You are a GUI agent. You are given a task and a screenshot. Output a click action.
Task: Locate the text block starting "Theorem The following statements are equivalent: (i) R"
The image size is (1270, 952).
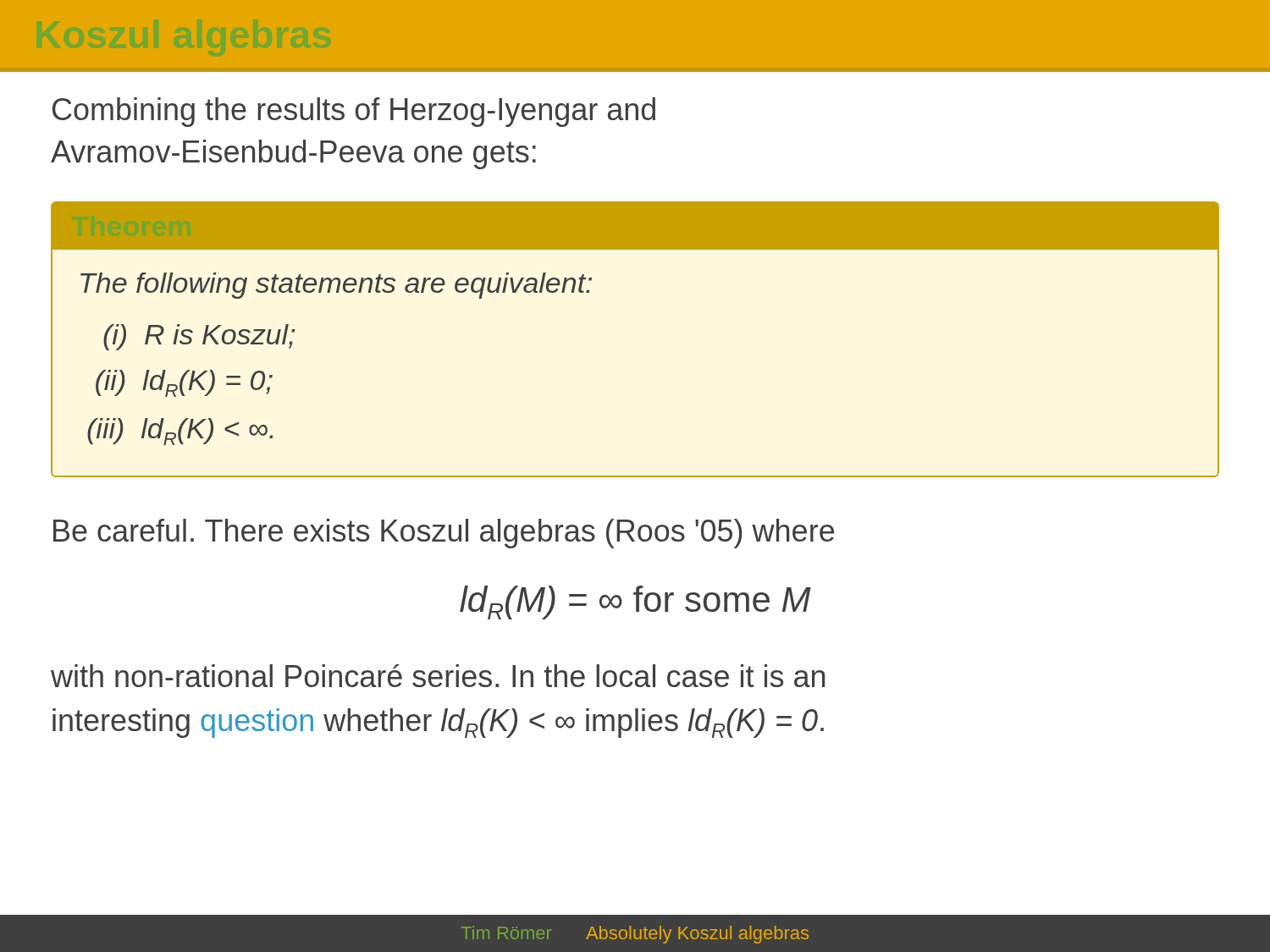[635, 339]
